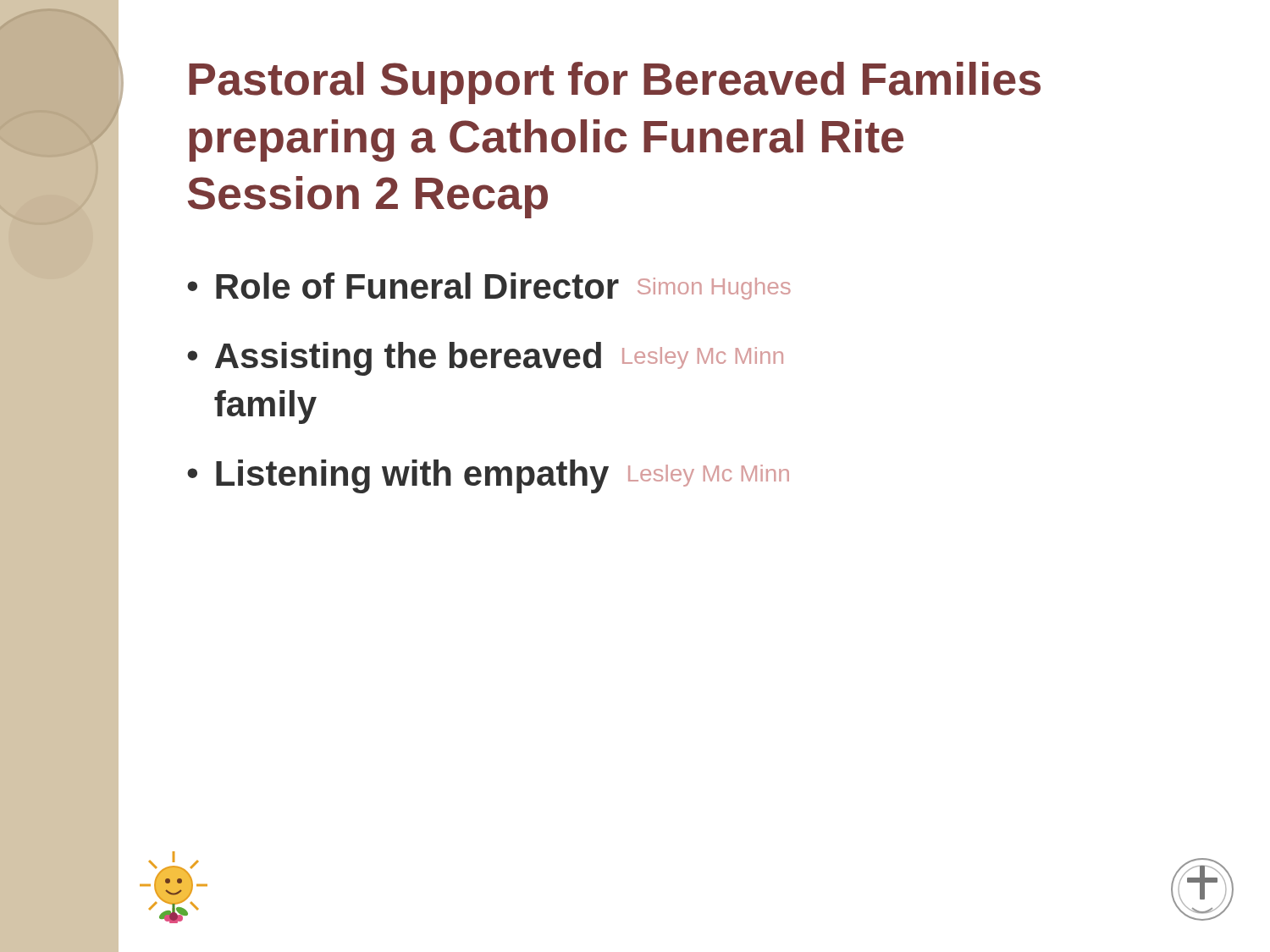Click on the block starting "• Role of Funeral Director Simon Hughes"
This screenshot has width=1270, height=952.
click(489, 287)
